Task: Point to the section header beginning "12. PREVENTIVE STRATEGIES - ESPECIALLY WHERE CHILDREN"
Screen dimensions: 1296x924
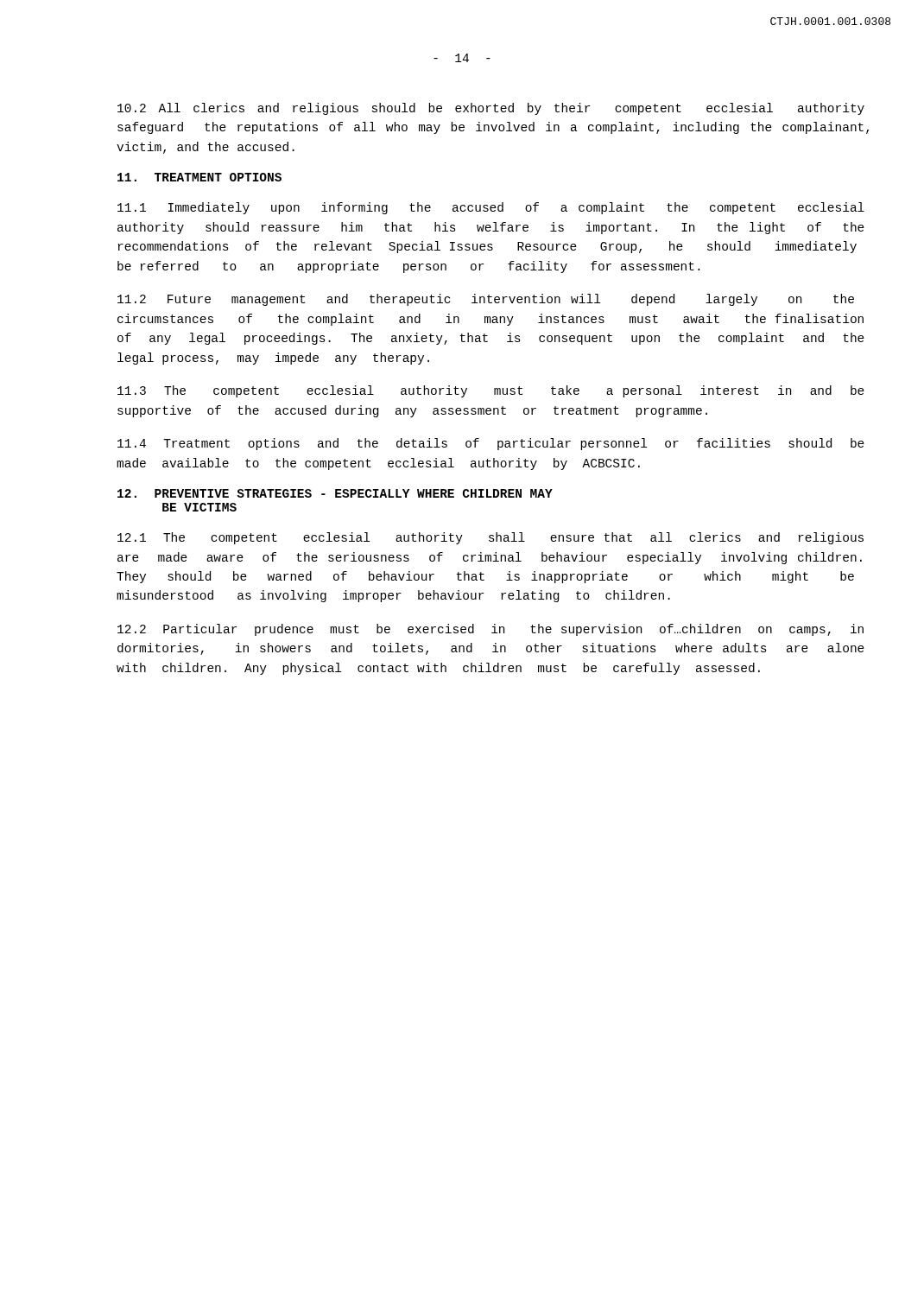Action: [335, 501]
